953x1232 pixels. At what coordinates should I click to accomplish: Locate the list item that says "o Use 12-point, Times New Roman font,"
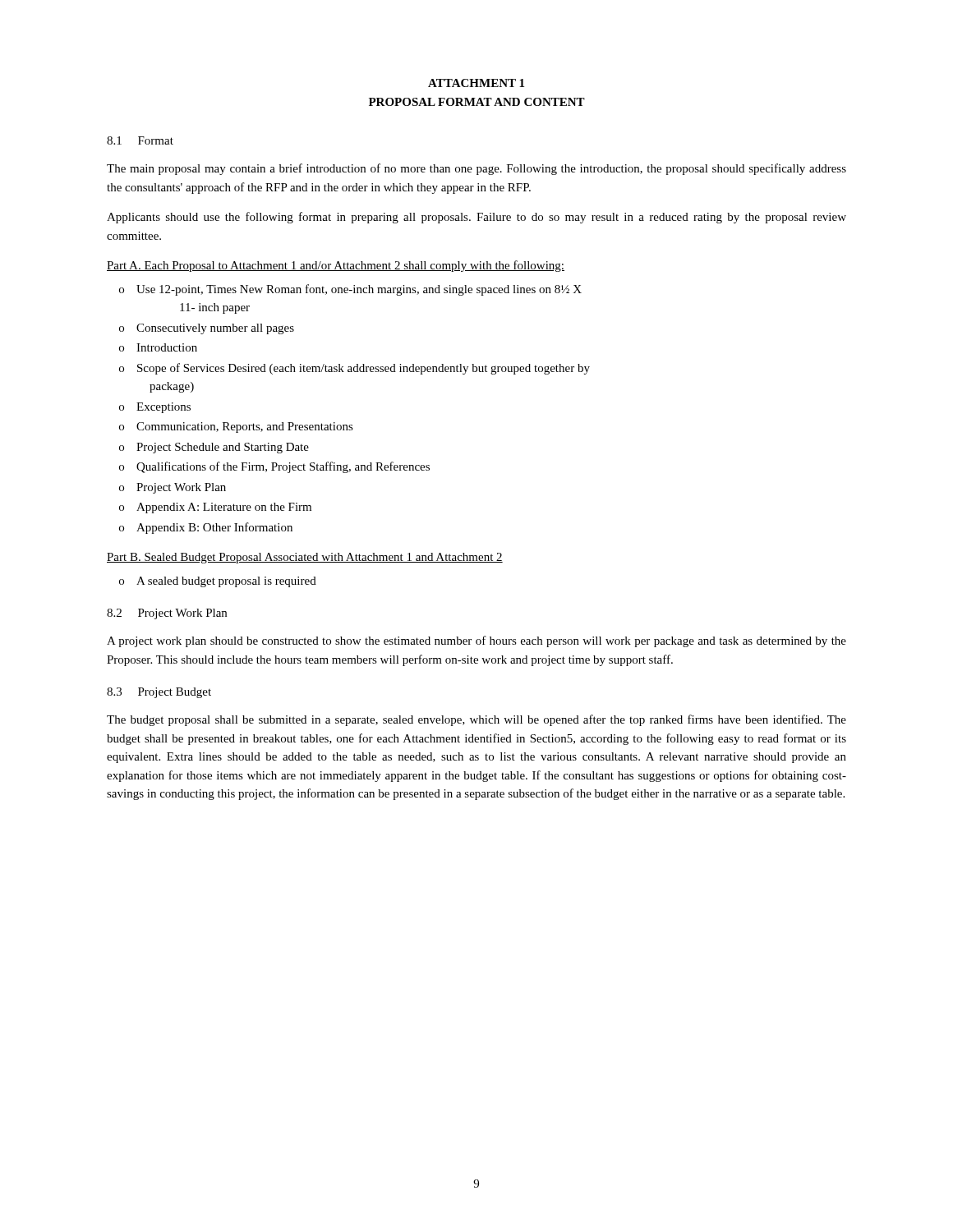[x=344, y=298]
